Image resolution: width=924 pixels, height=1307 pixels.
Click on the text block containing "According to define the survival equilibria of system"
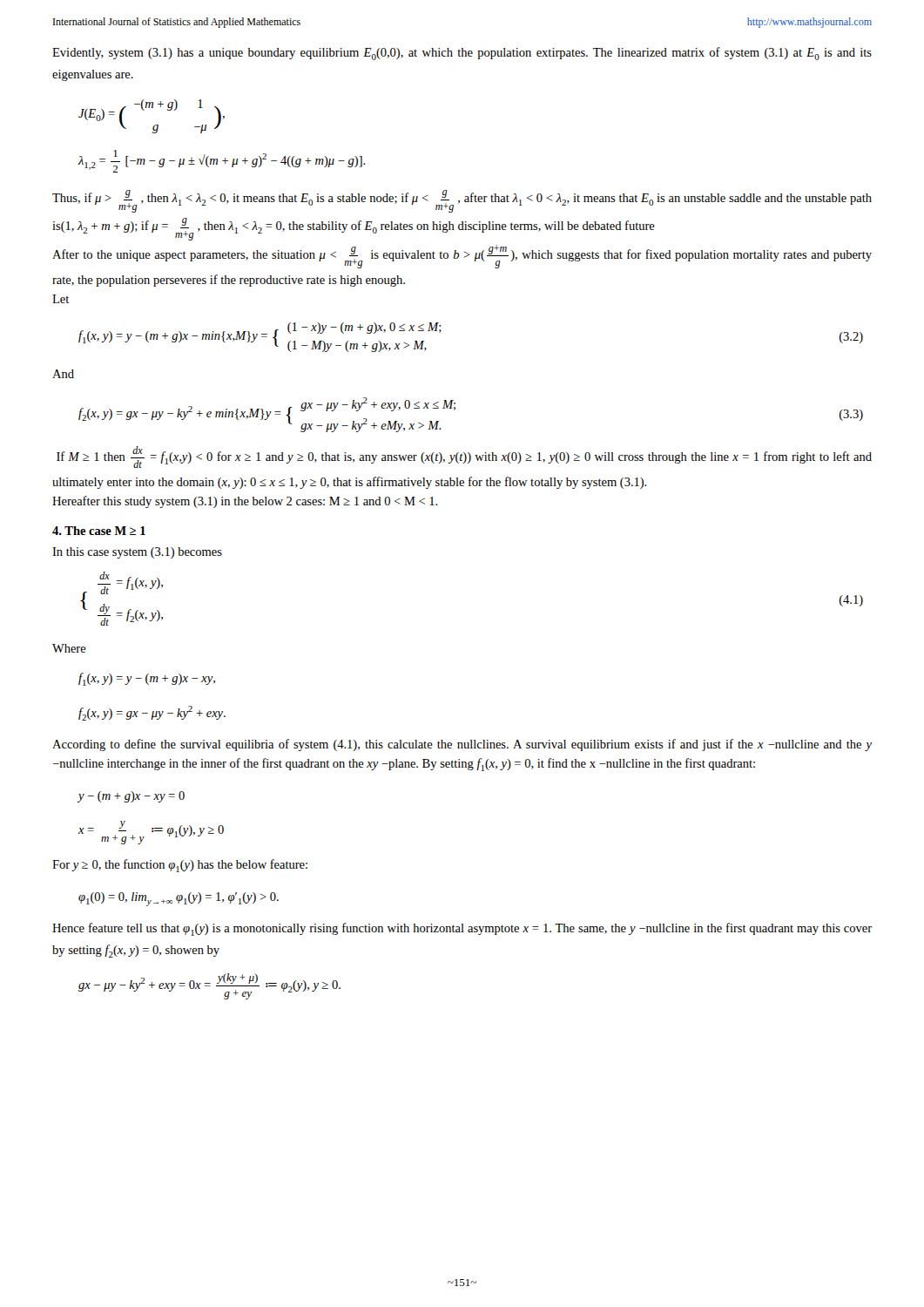[462, 755]
